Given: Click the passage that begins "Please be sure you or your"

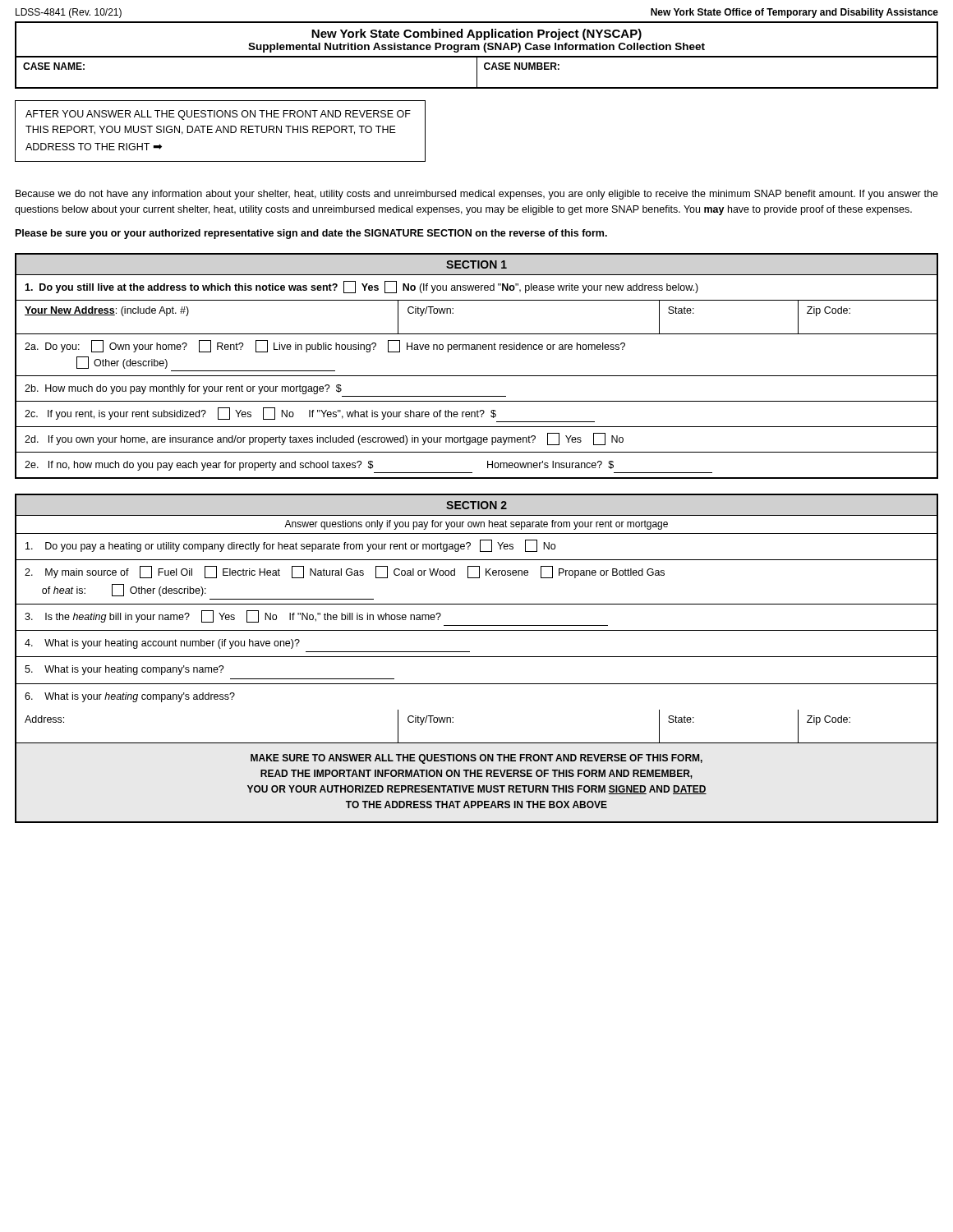Looking at the screenshot, I should (311, 233).
